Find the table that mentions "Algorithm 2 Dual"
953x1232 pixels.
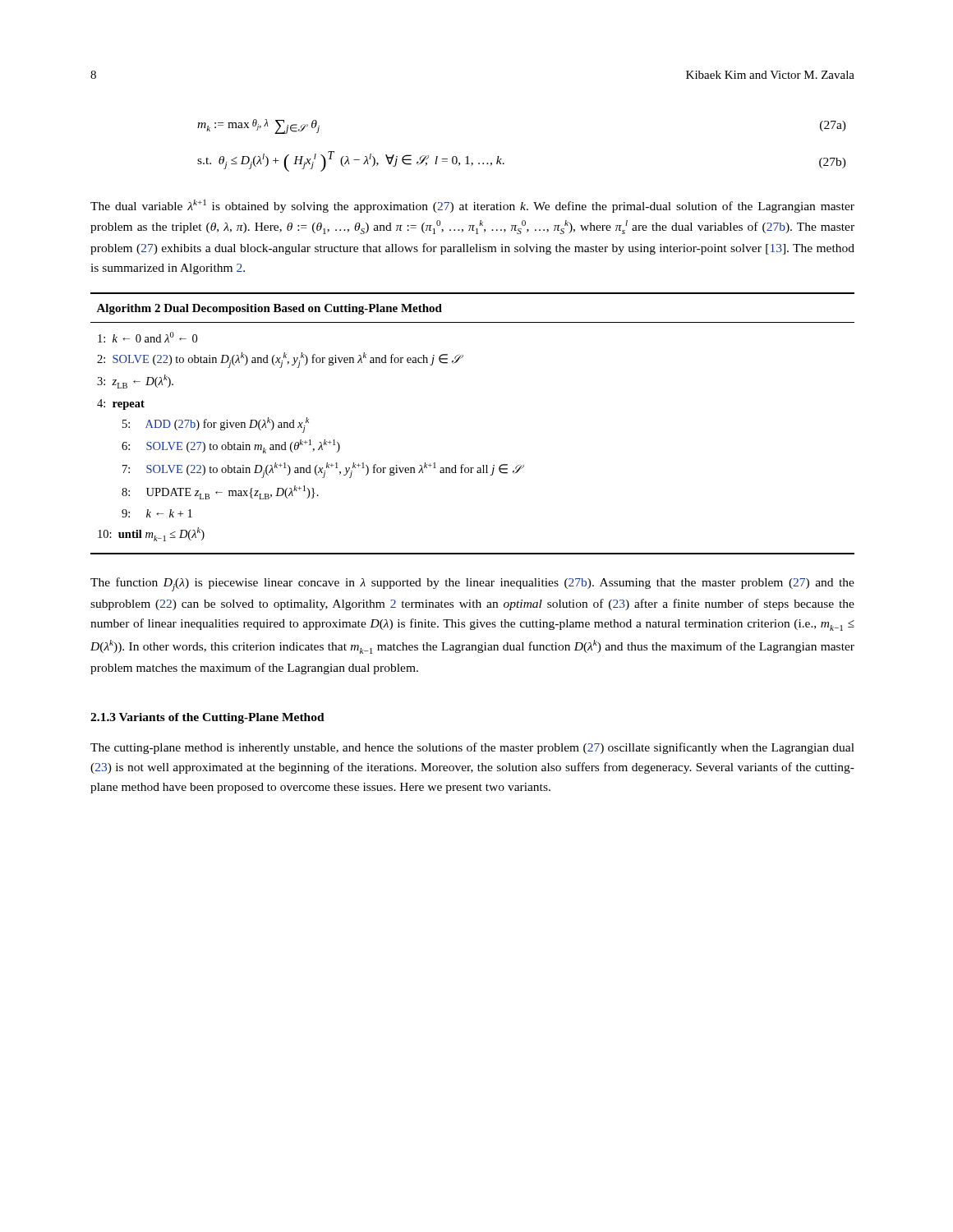coord(472,424)
